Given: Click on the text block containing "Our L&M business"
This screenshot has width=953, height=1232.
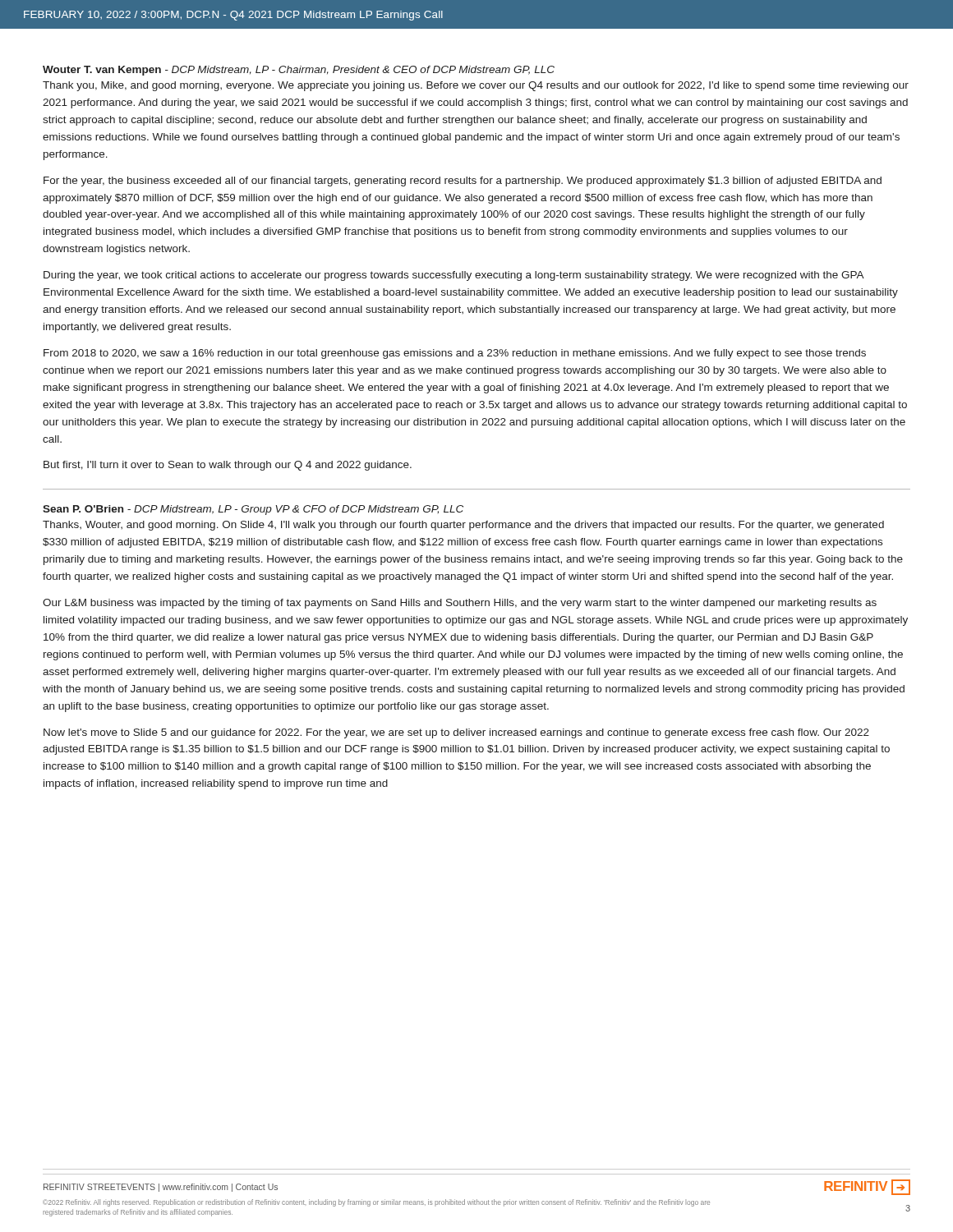Looking at the screenshot, I should click(x=476, y=655).
